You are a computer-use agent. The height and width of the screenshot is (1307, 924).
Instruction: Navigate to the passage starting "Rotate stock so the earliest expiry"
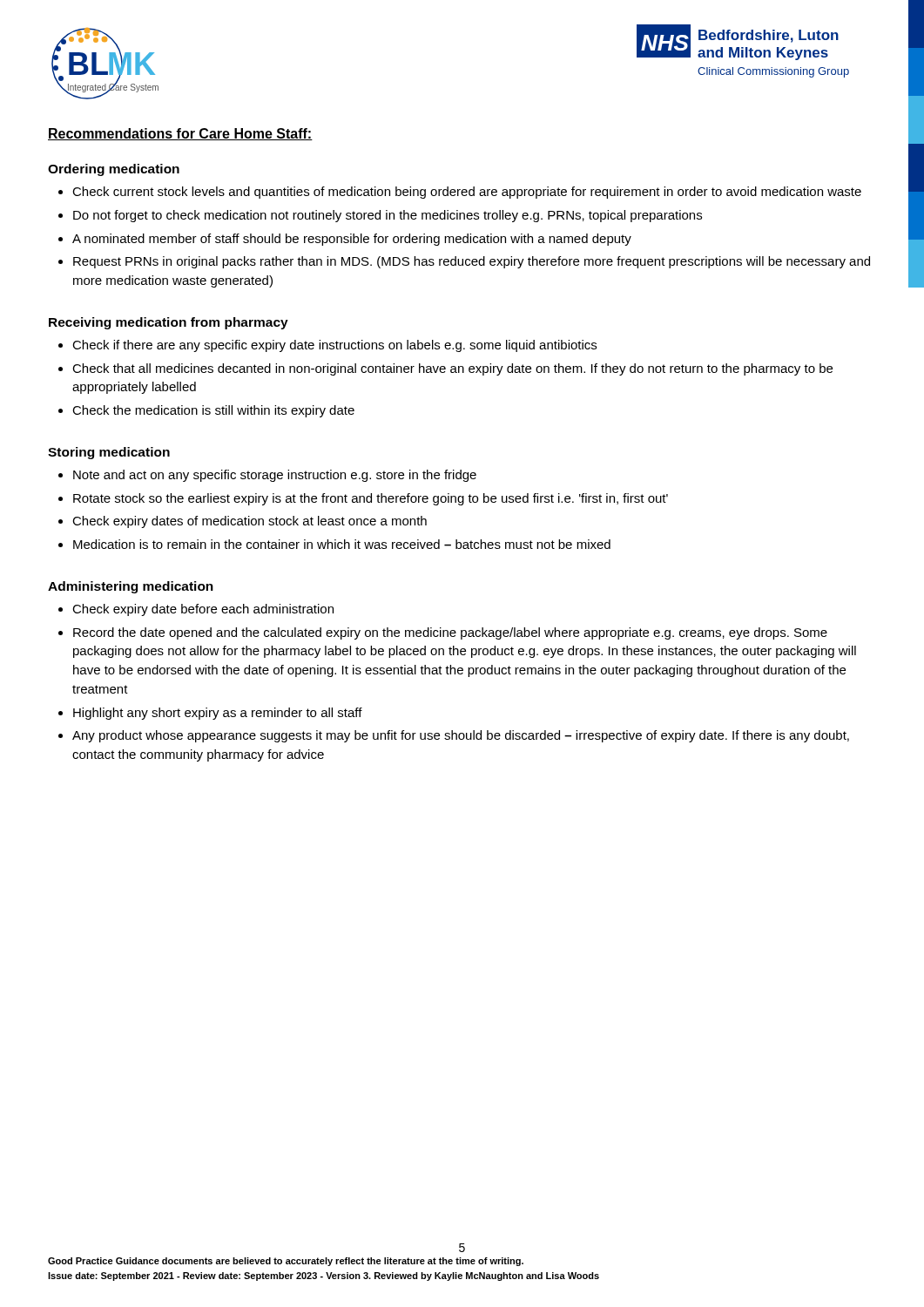[370, 498]
